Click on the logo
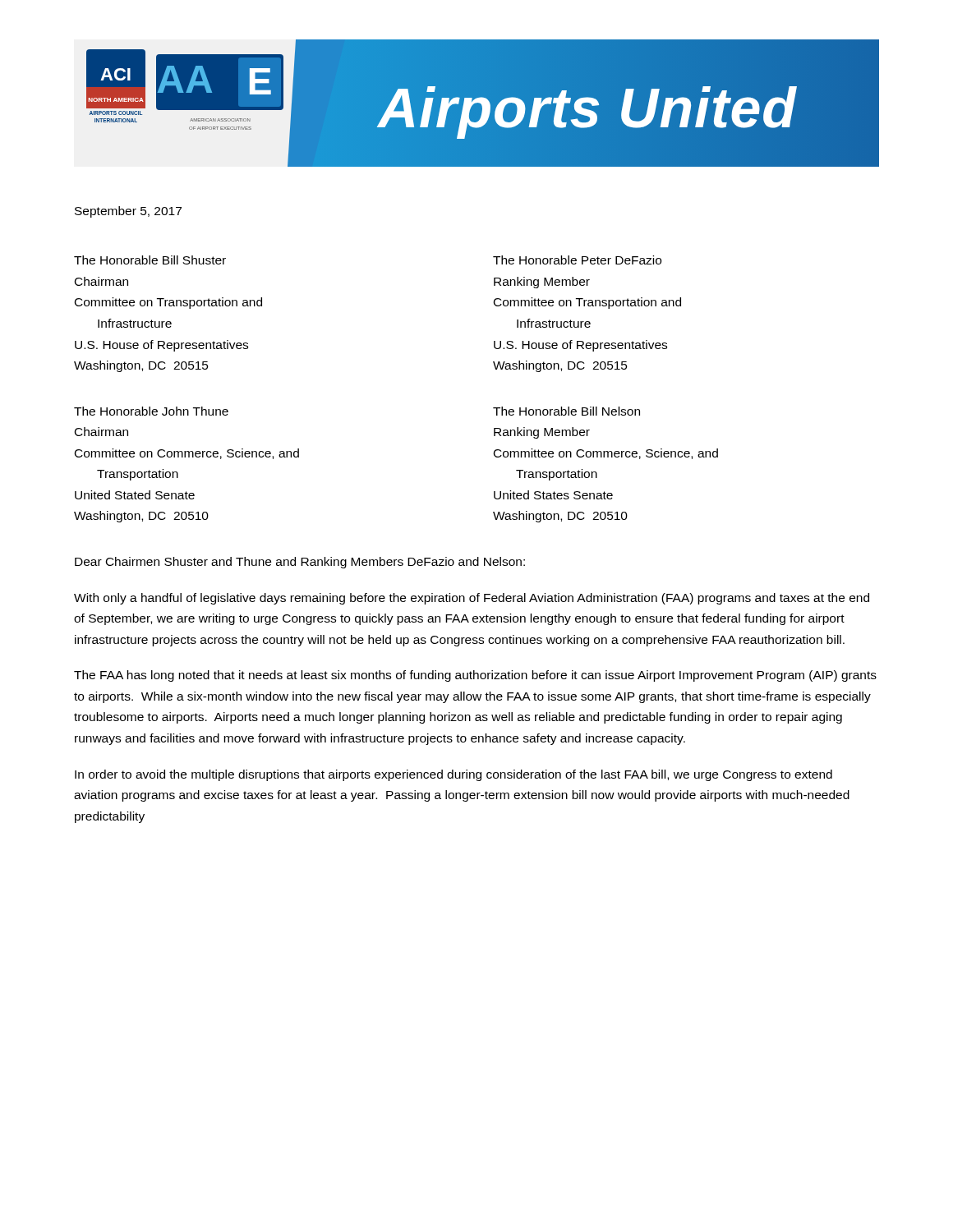 pos(476,103)
